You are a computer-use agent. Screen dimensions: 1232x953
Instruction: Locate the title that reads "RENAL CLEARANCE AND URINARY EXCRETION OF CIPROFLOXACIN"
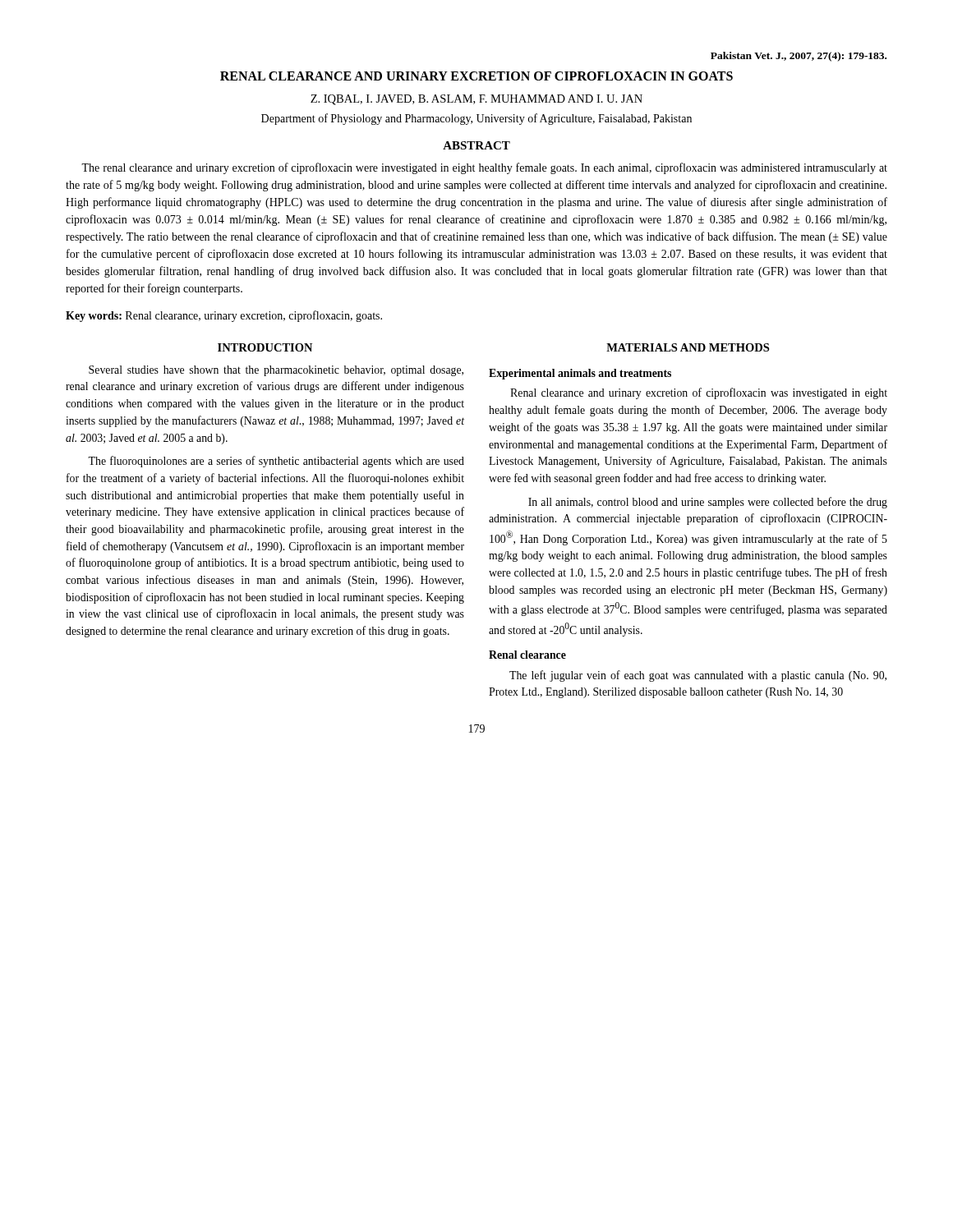[x=476, y=76]
